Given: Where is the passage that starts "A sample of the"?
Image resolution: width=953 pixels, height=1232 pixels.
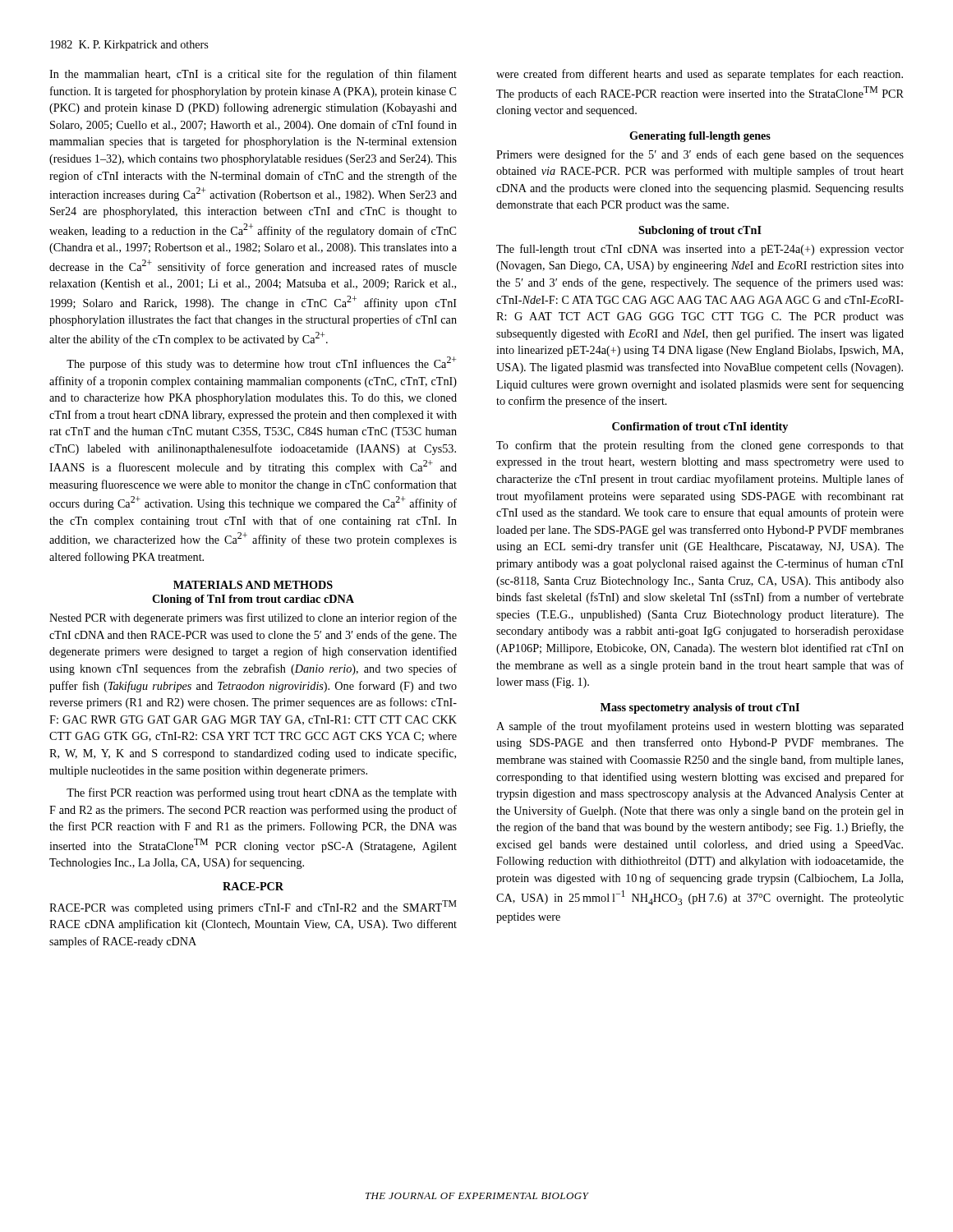Looking at the screenshot, I should [x=700, y=822].
